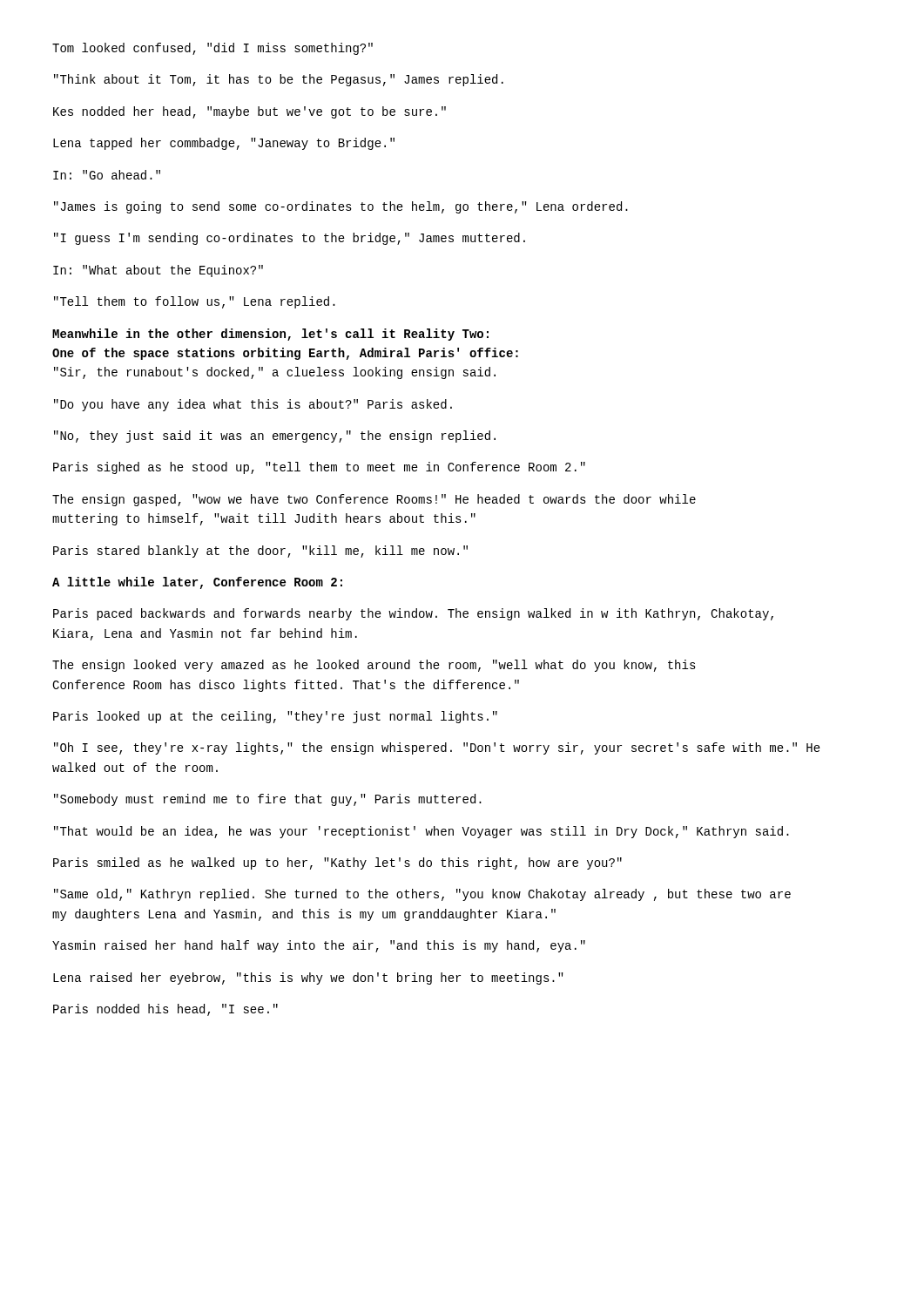The height and width of the screenshot is (1307, 924).
Task: Click on the section header containing "Meanwhile in the"
Action: 286,354
